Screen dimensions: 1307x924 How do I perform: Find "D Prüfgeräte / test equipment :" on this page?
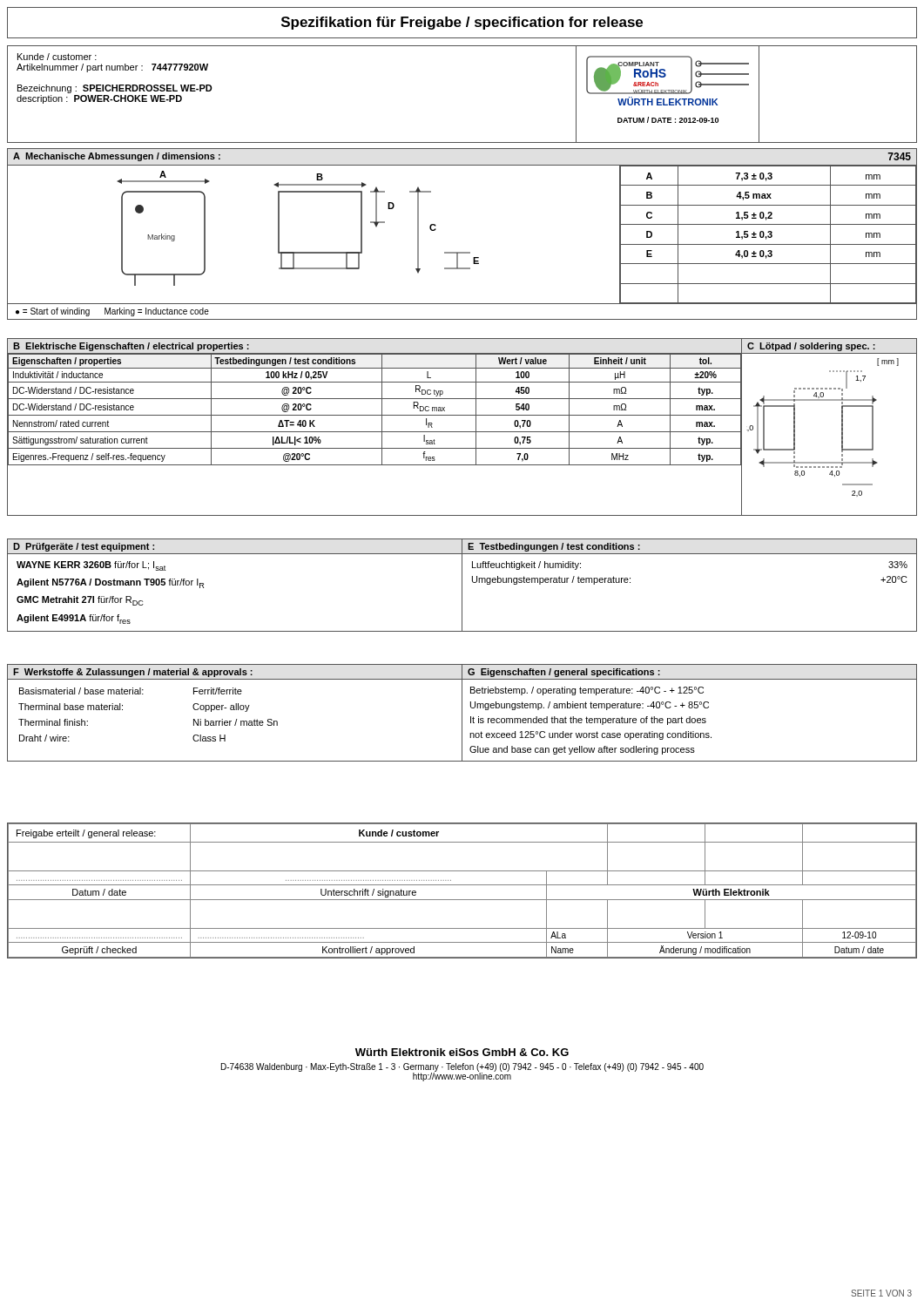pos(84,546)
